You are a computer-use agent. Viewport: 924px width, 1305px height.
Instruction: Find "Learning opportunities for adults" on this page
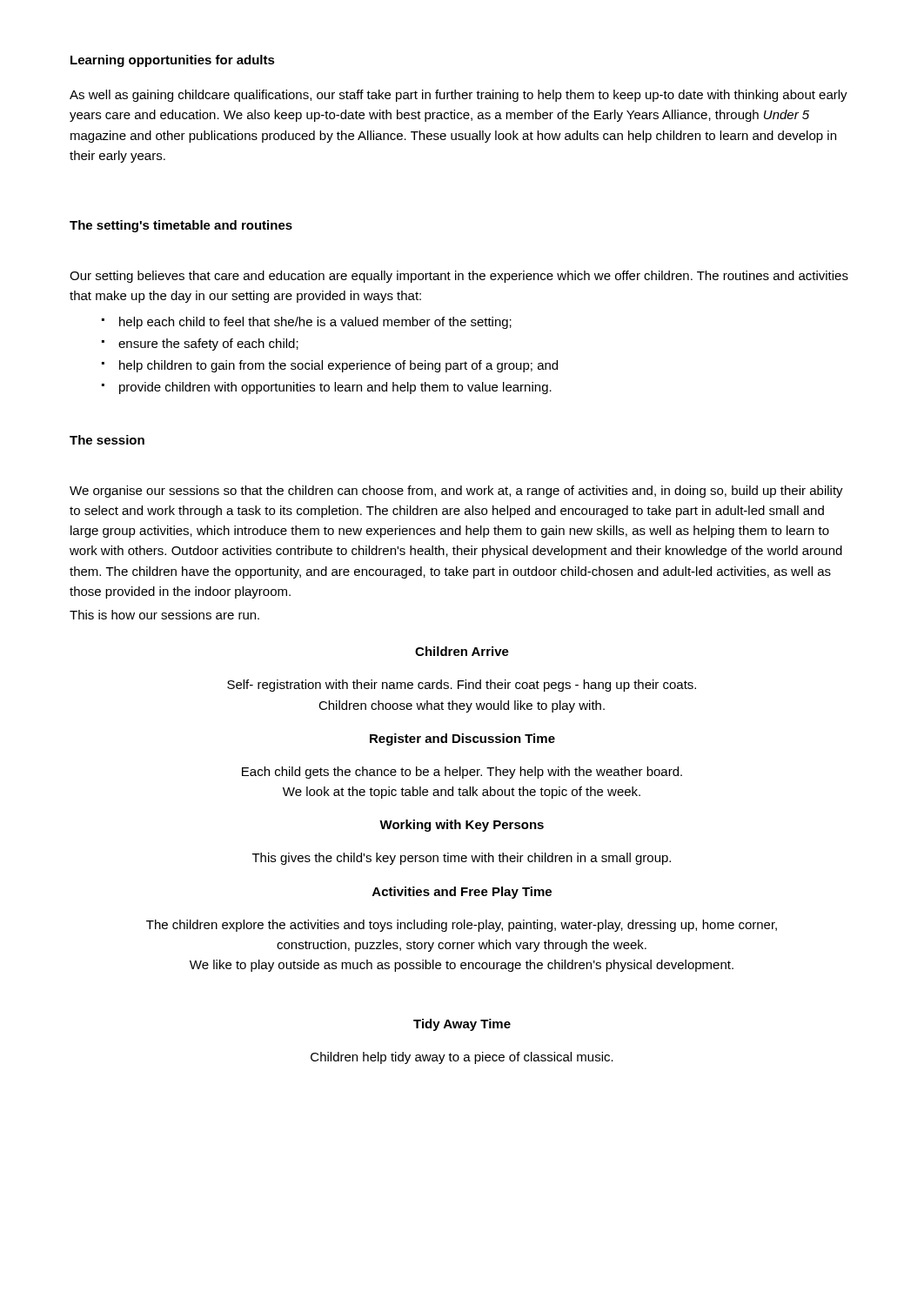[x=172, y=60]
